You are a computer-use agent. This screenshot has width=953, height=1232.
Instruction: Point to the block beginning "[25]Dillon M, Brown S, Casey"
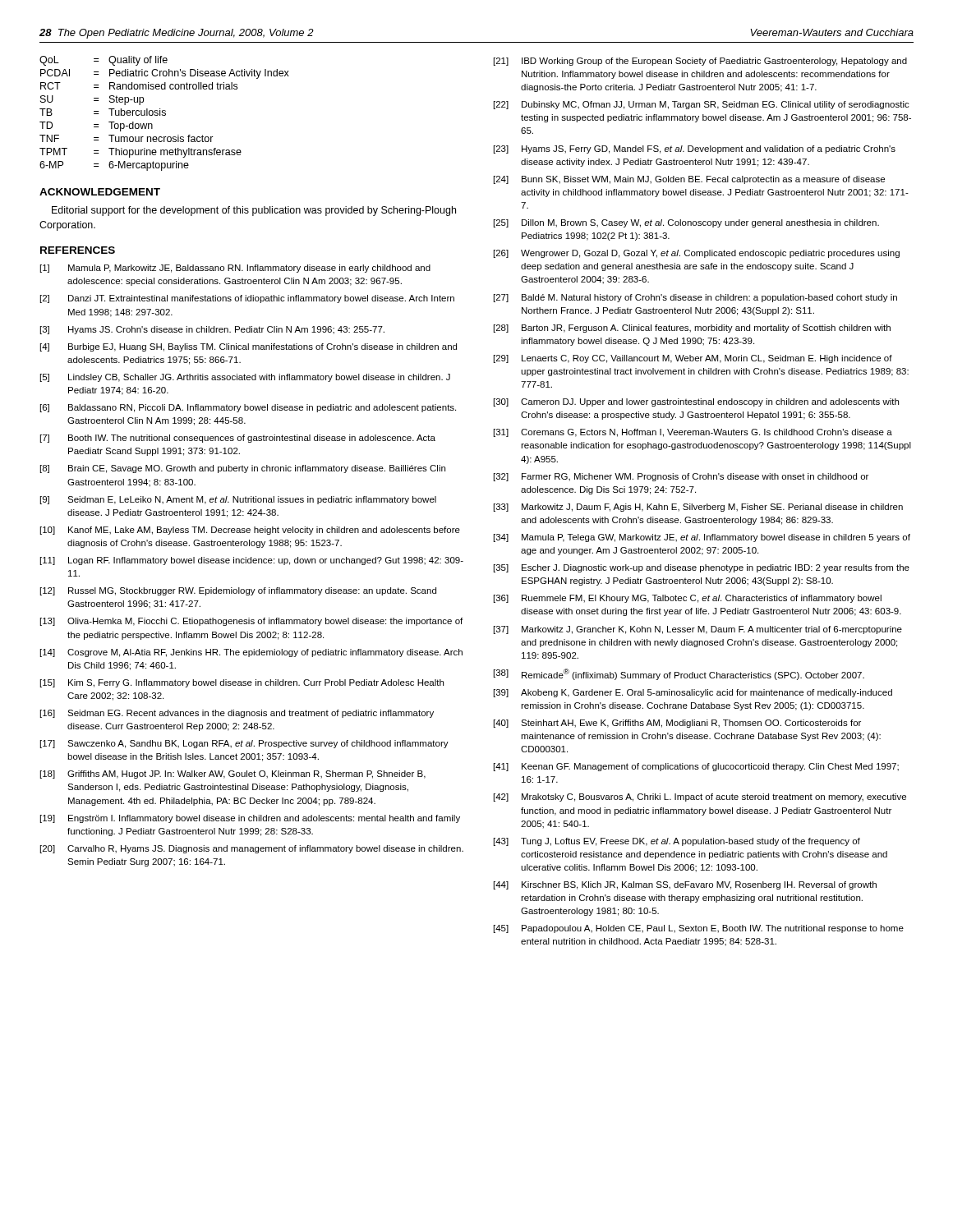pos(703,229)
